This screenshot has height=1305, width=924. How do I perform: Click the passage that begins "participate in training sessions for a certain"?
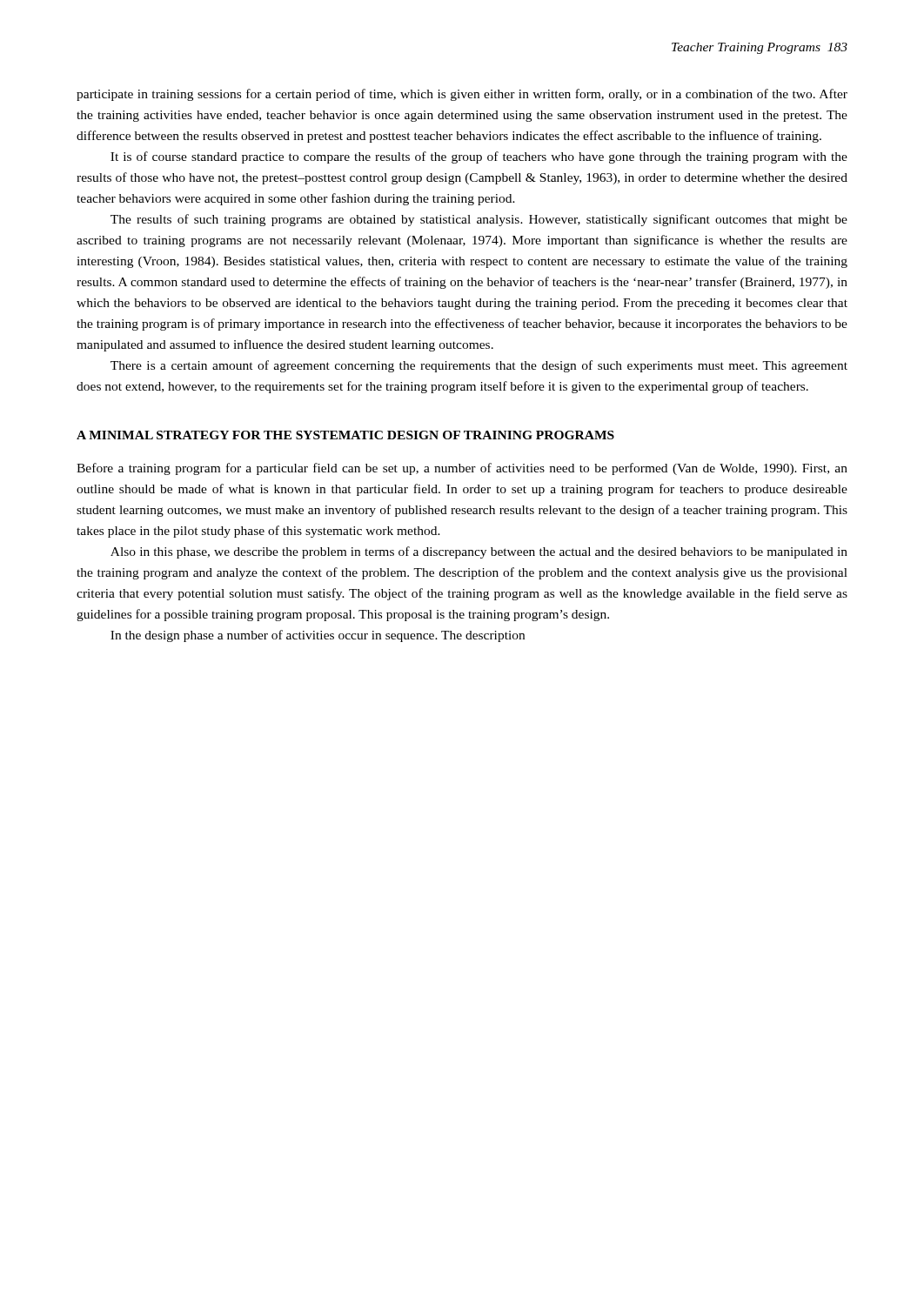pyautogui.click(x=462, y=240)
